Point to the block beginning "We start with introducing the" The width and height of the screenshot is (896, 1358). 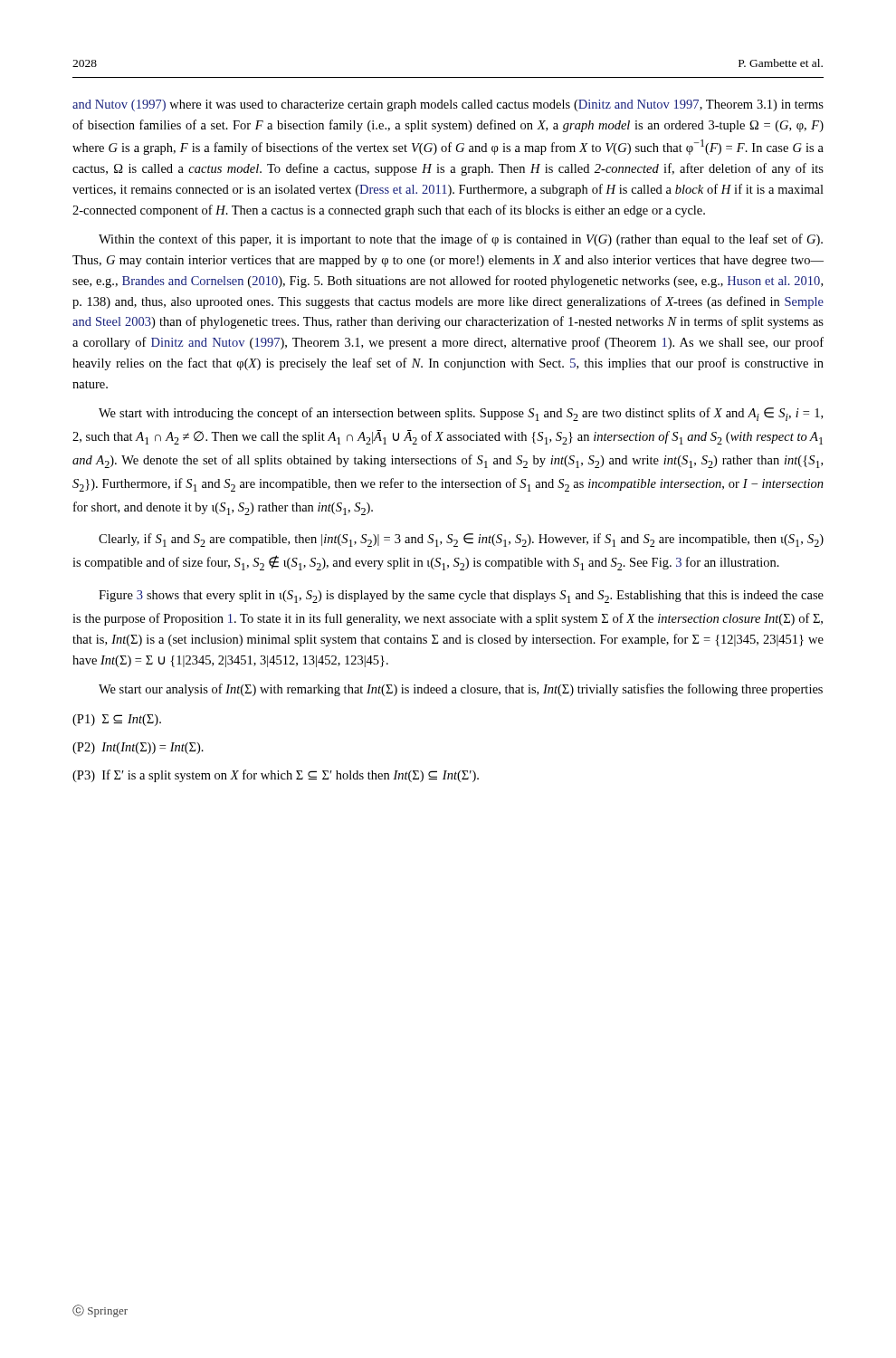448,462
